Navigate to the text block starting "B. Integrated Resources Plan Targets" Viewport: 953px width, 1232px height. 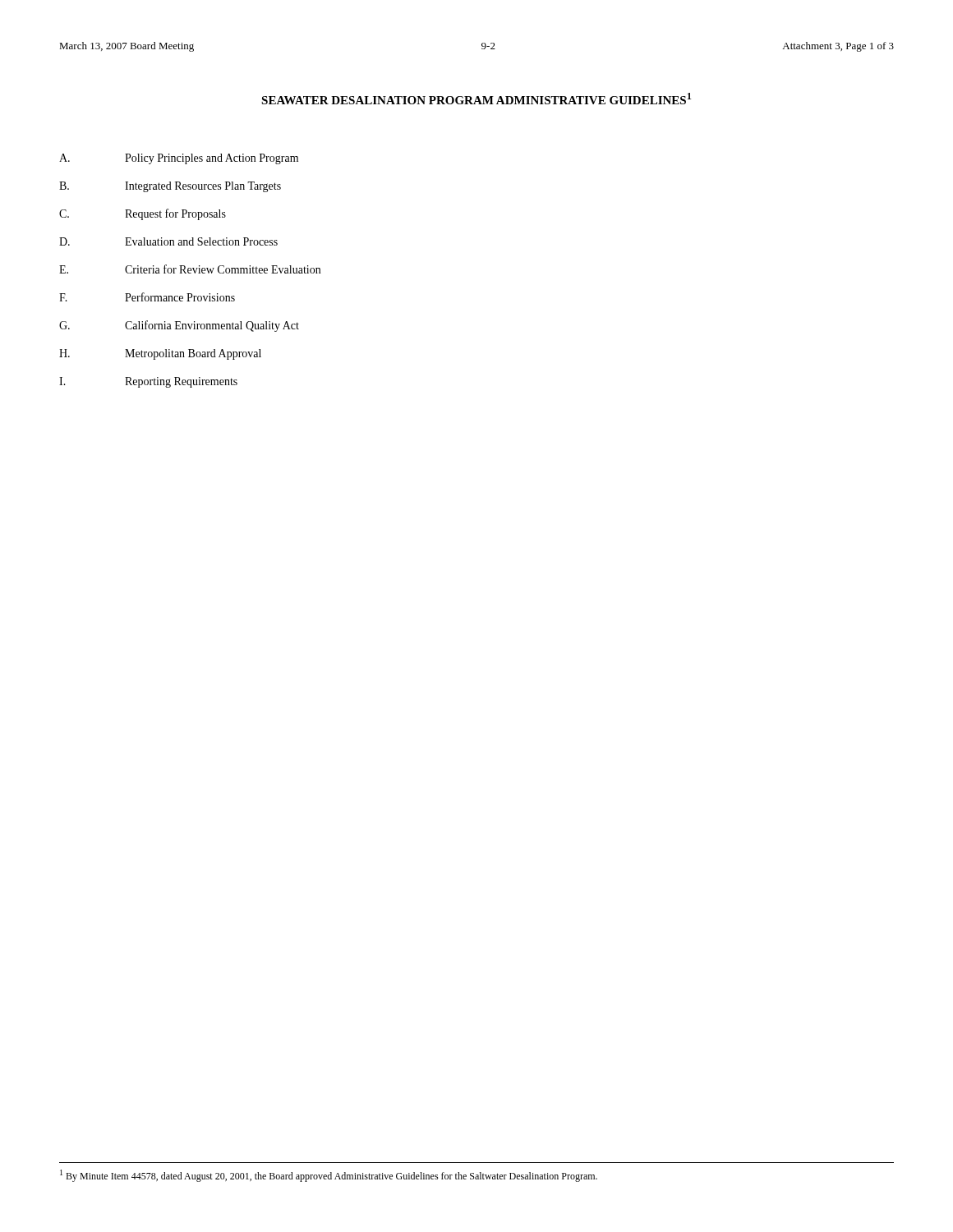click(170, 186)
